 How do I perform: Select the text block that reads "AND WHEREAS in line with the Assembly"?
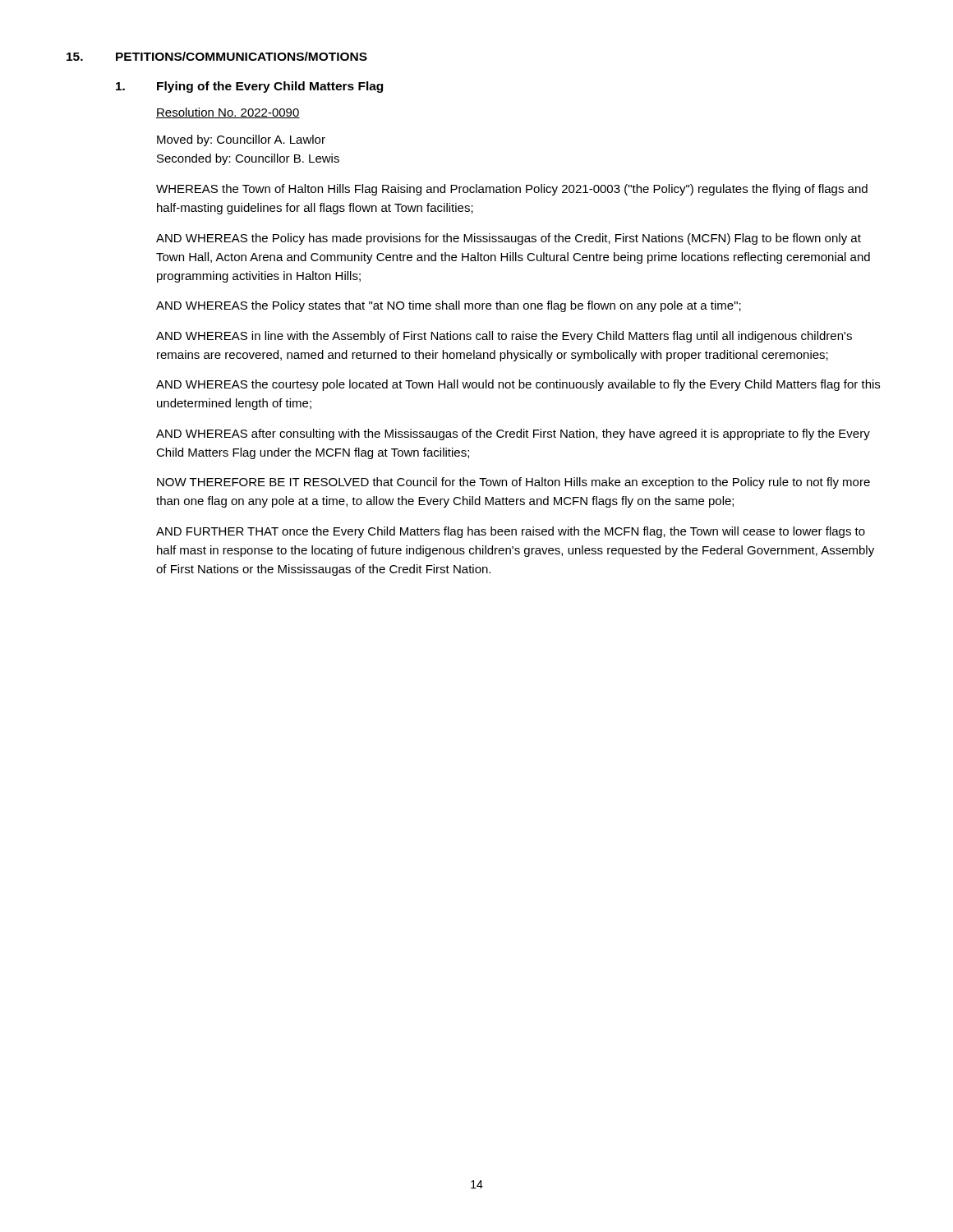point(504,345)
